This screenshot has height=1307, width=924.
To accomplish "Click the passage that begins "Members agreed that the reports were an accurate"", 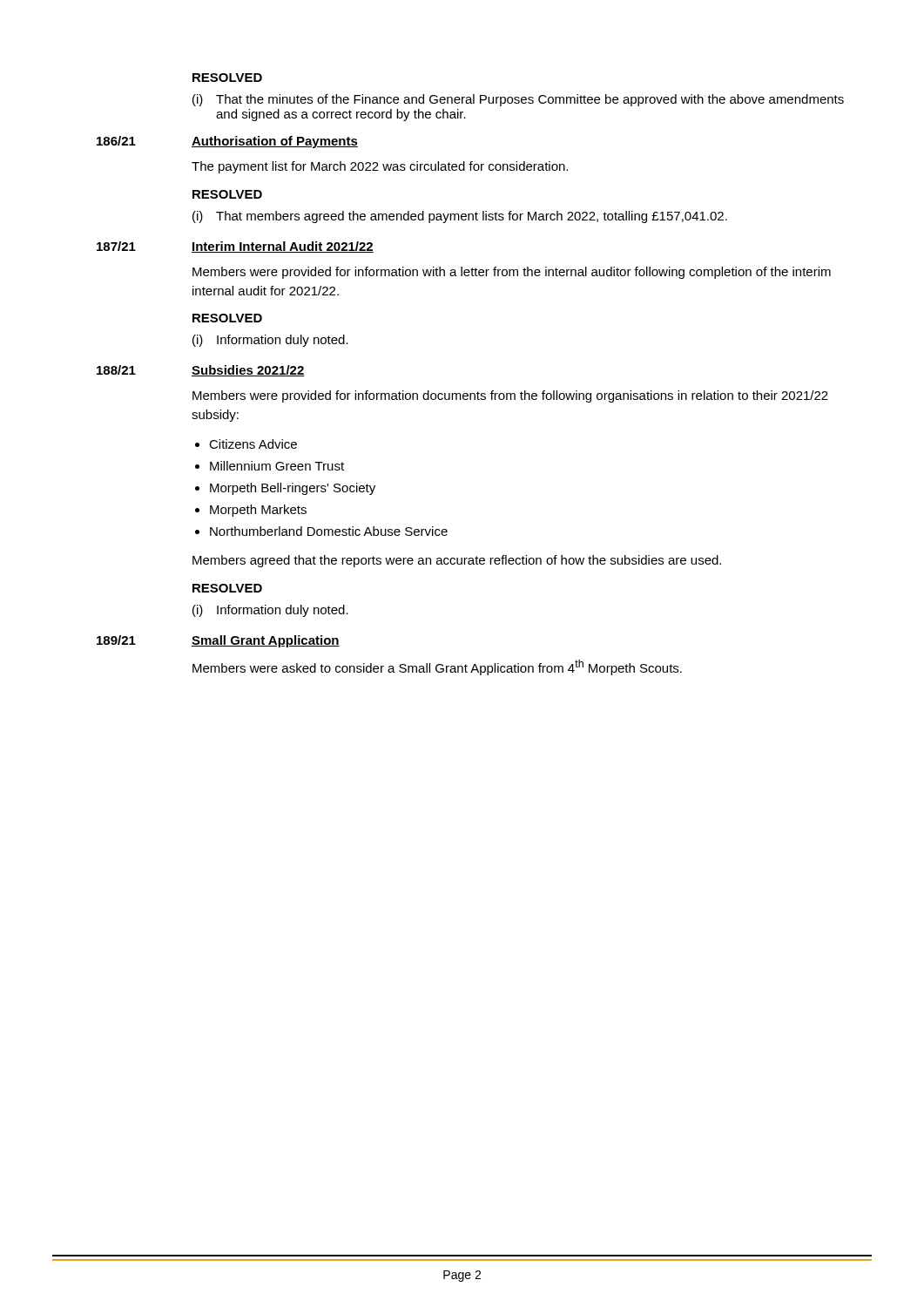I will 457,560.
